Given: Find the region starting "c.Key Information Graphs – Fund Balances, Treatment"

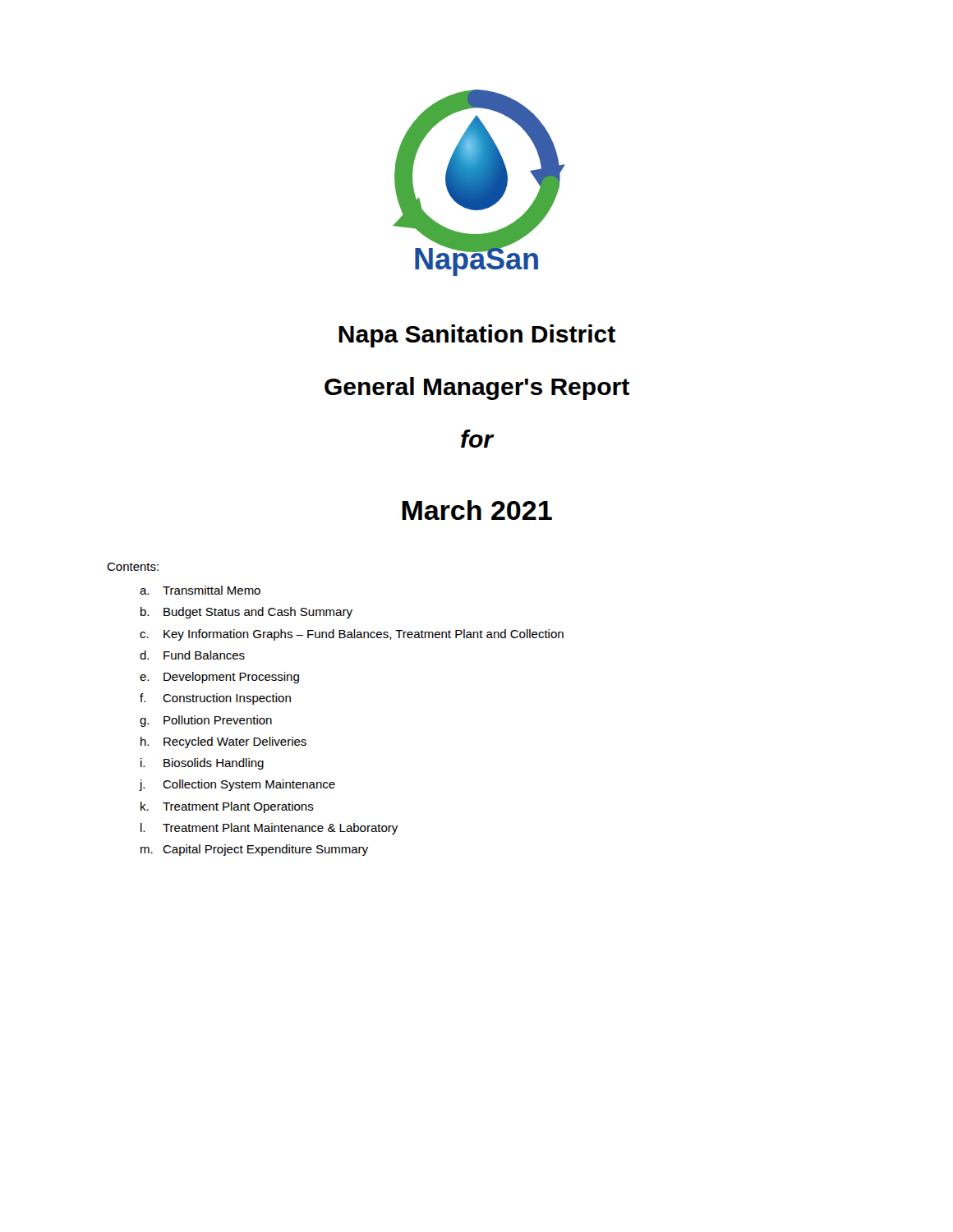Looking at the screenshot, I should [493, 634].
